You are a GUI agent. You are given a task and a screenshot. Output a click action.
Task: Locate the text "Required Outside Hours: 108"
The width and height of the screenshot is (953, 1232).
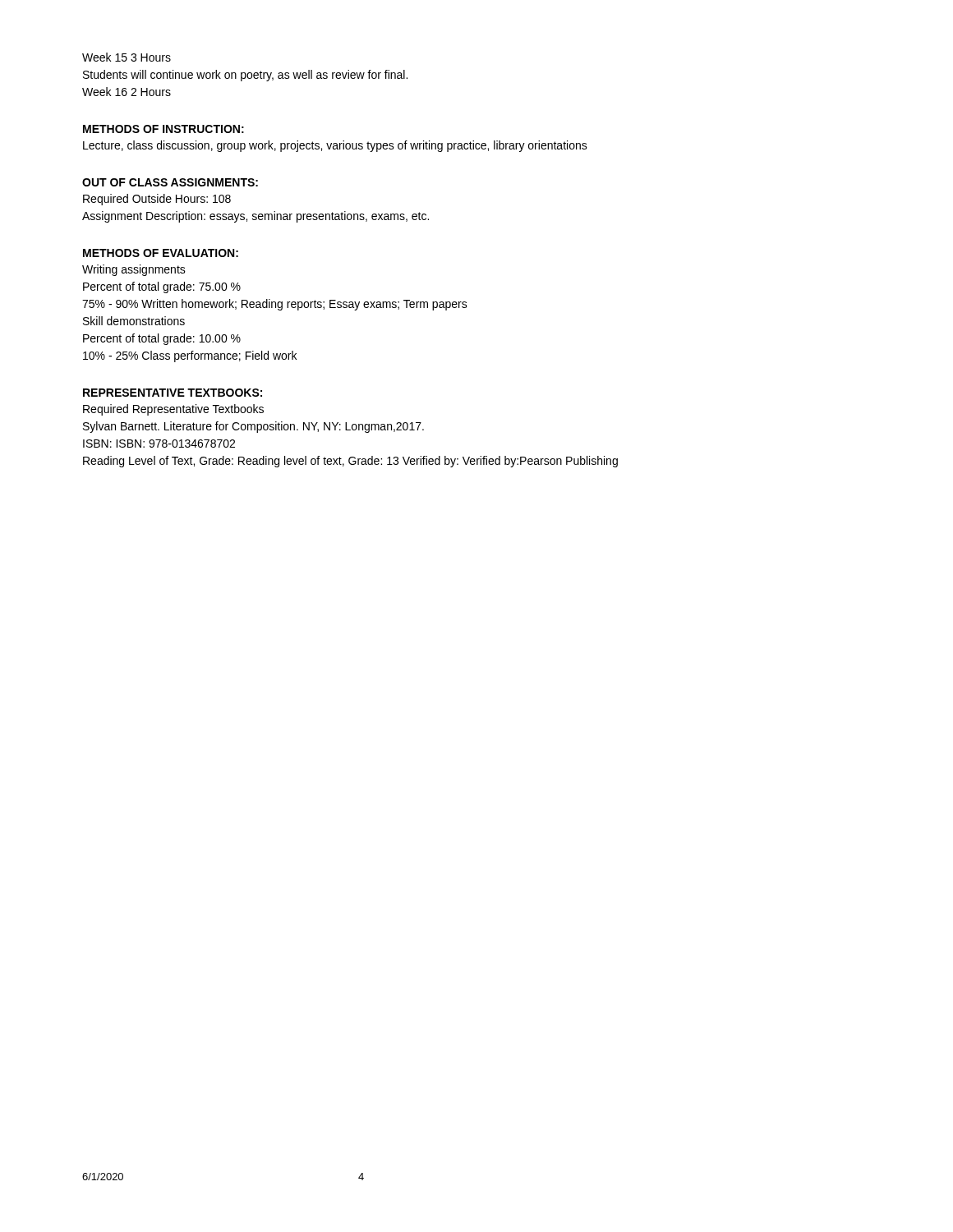tap(157, 199)
